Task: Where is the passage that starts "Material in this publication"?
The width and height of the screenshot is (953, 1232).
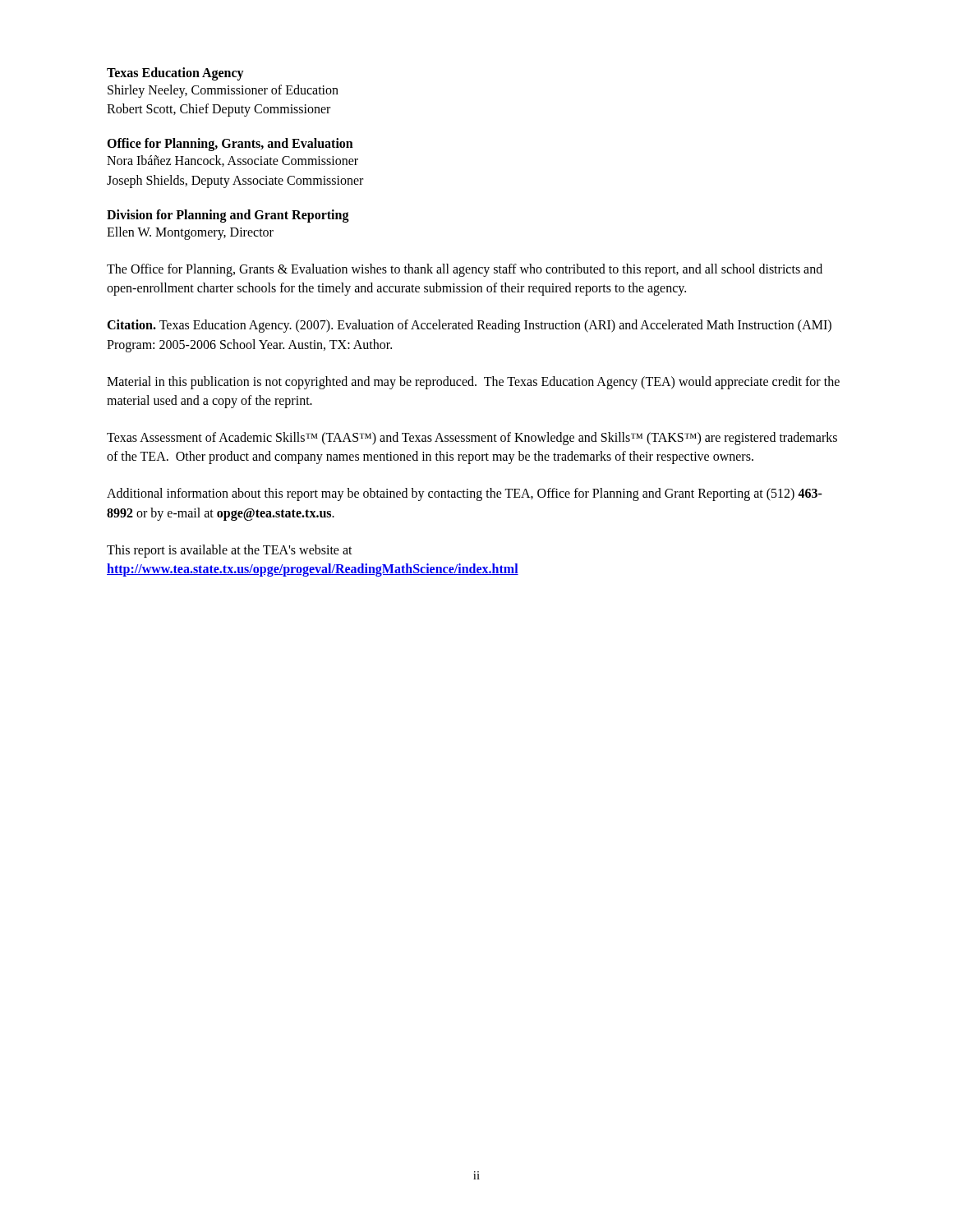Action: 476,391
